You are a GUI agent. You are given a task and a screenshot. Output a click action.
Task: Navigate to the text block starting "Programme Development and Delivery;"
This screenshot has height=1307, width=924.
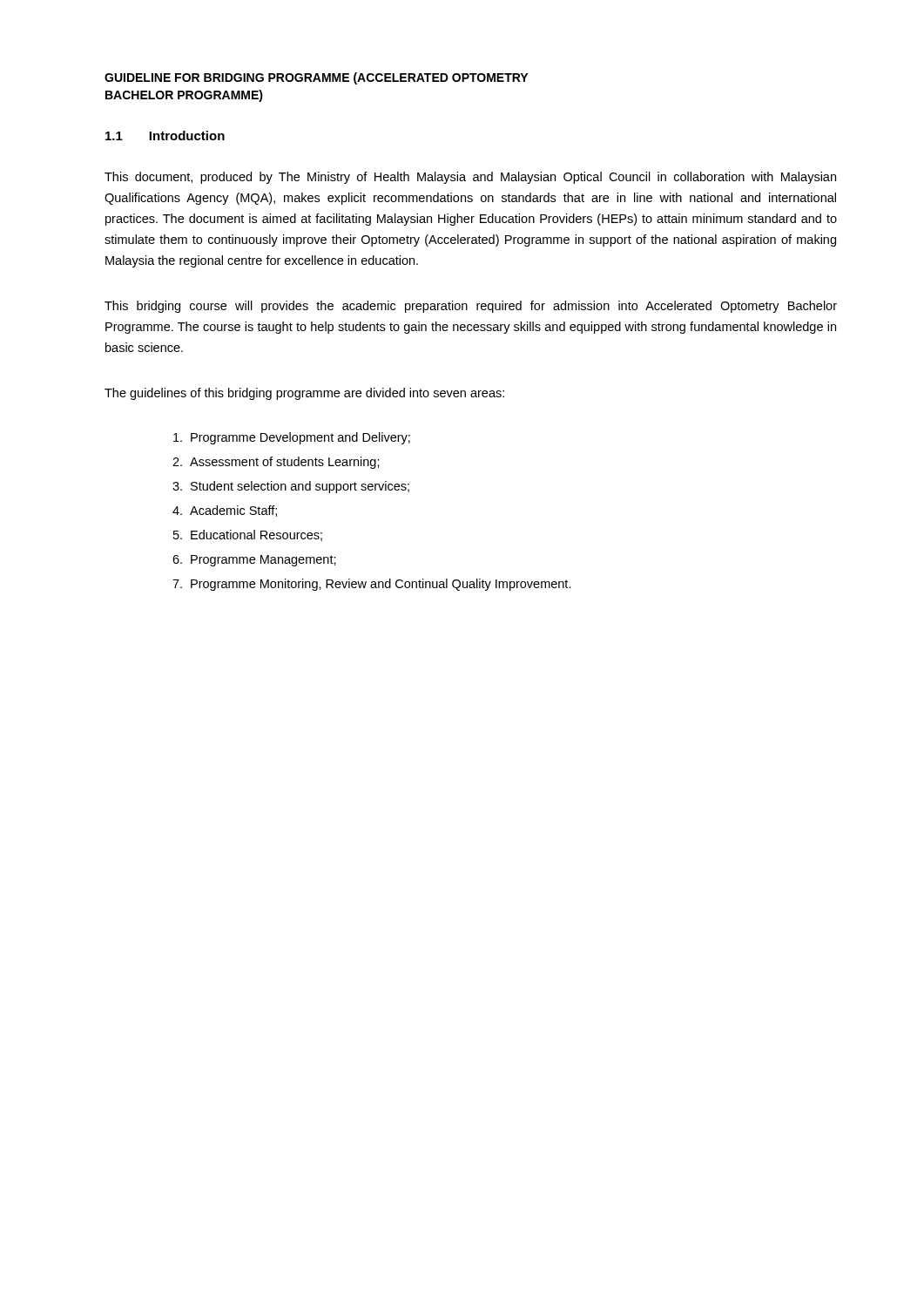pos(284,439)
